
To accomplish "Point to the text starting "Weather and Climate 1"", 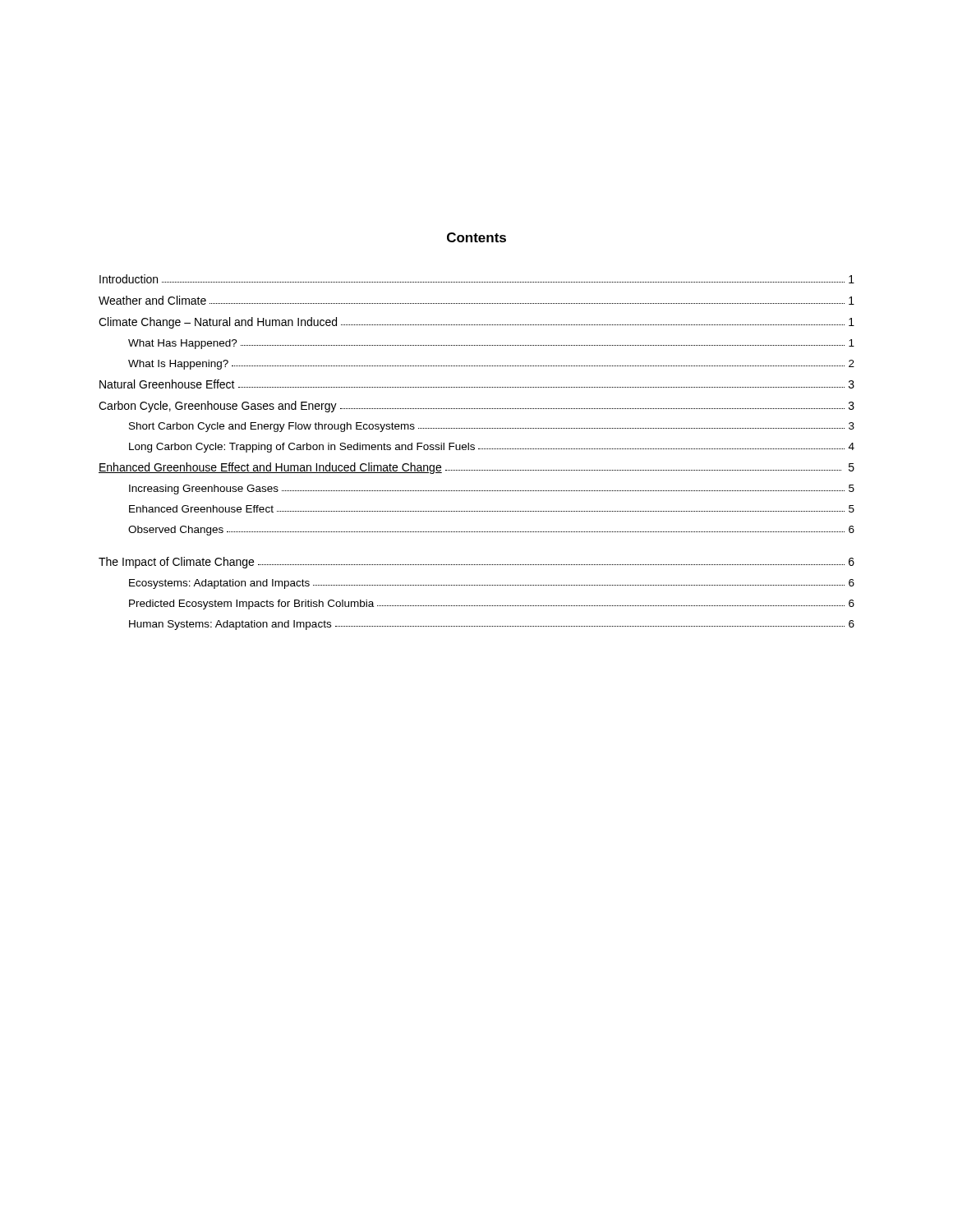I will 476,301.
